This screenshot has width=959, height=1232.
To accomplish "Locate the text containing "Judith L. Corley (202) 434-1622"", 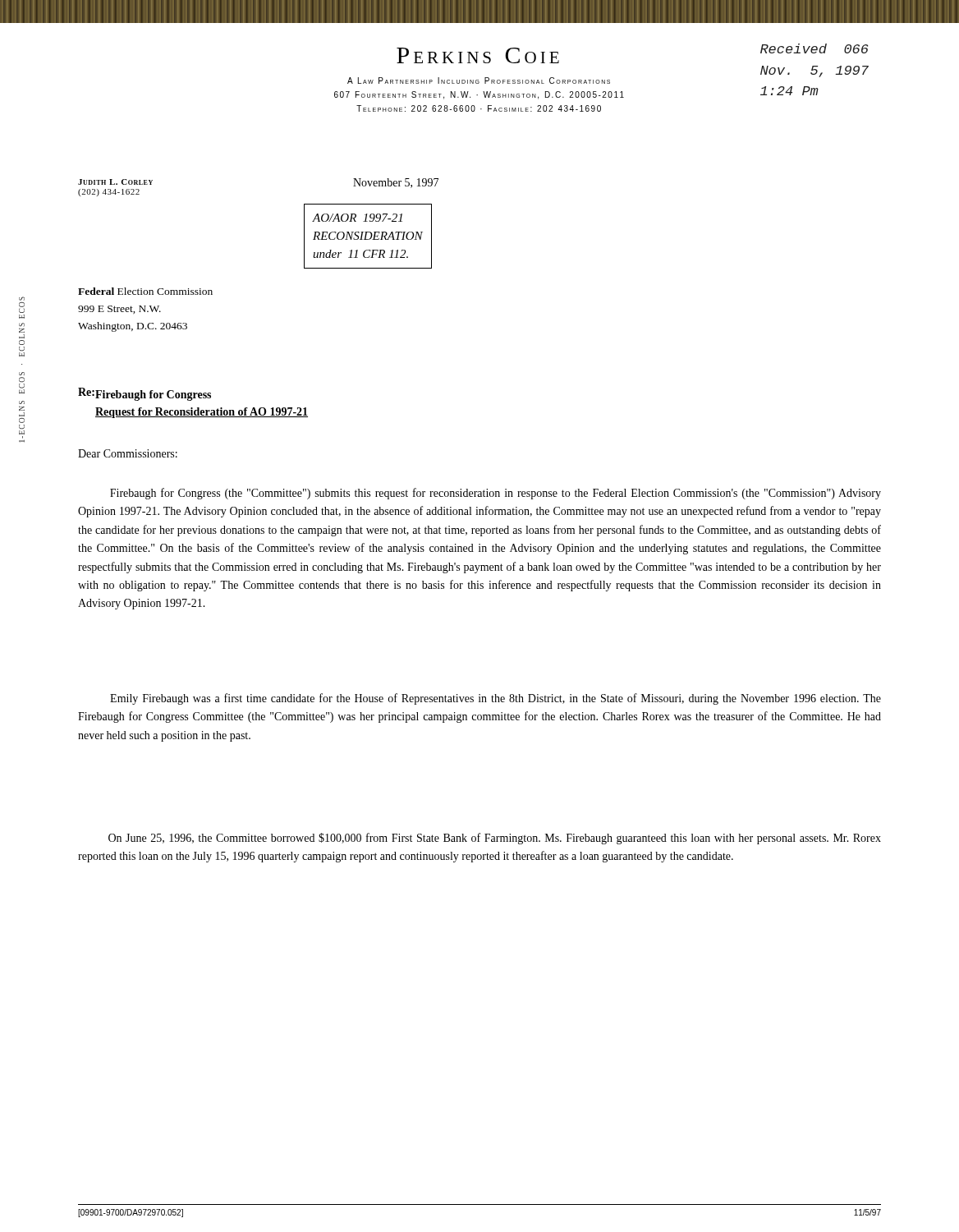I will [x=116, y=186].
